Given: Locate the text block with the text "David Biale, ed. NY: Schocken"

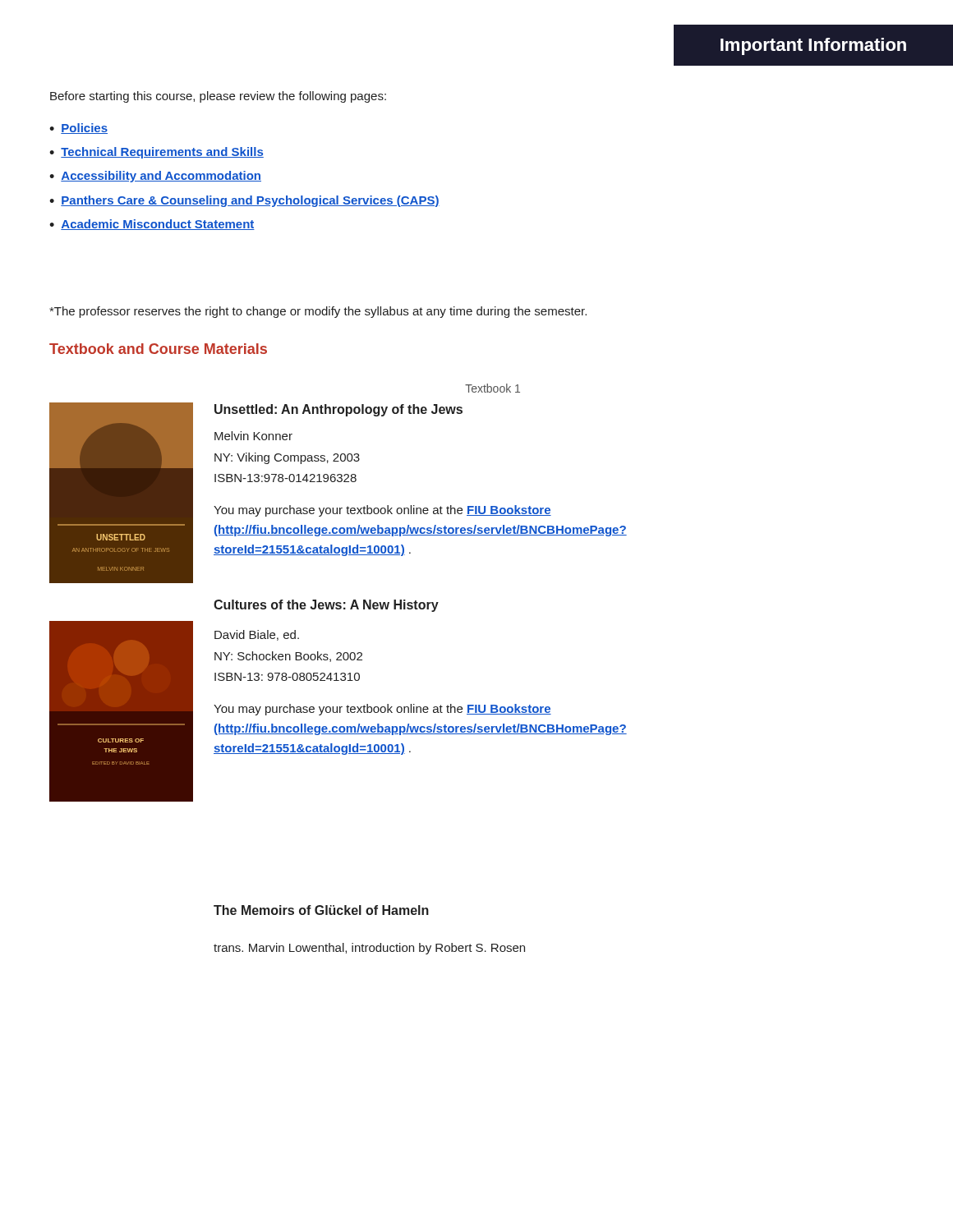Looking at the screenshot, I should pyautogui.click(x=257, y=635).
